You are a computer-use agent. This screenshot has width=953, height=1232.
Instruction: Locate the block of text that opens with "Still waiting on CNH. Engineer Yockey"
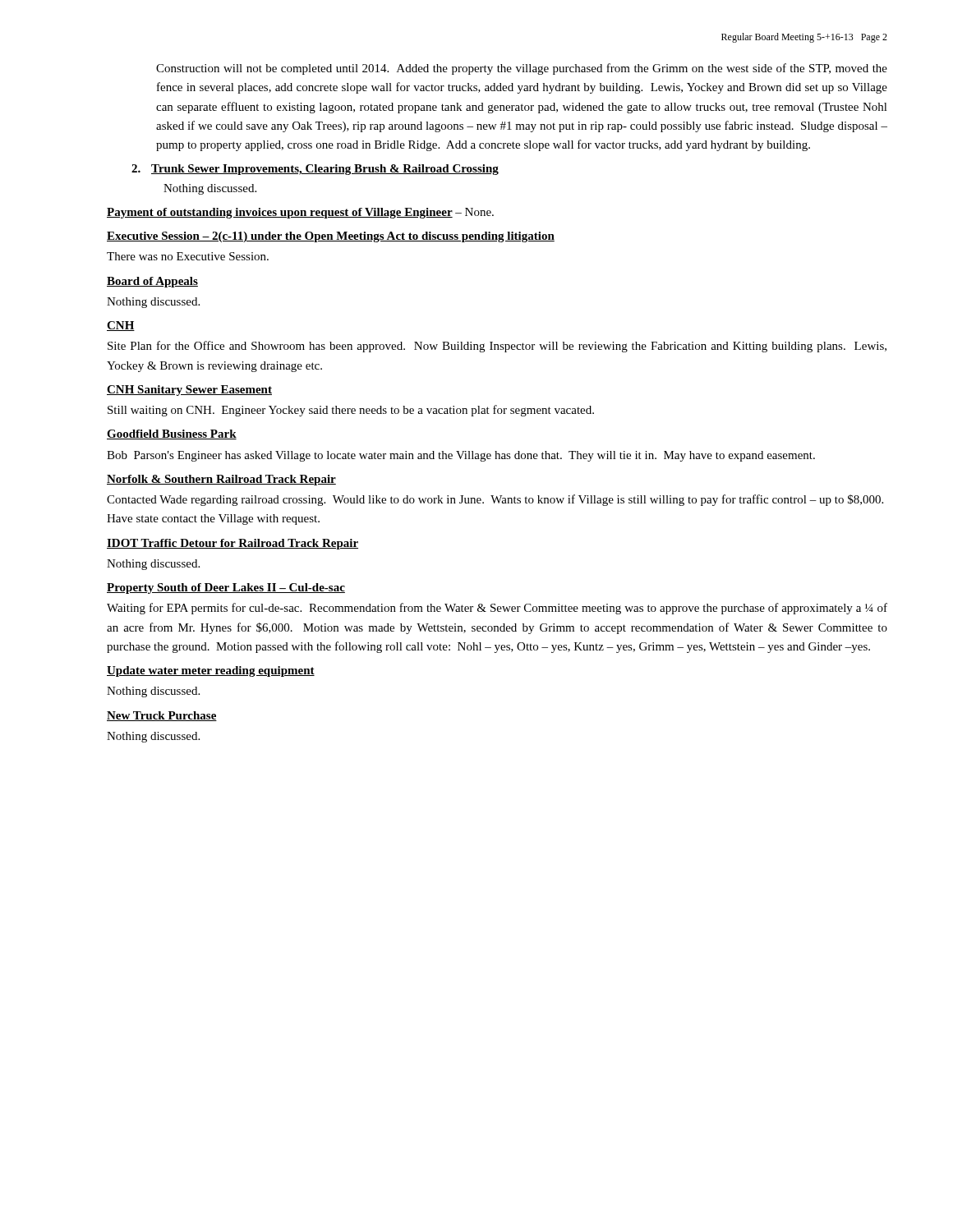tap(351, 410)
